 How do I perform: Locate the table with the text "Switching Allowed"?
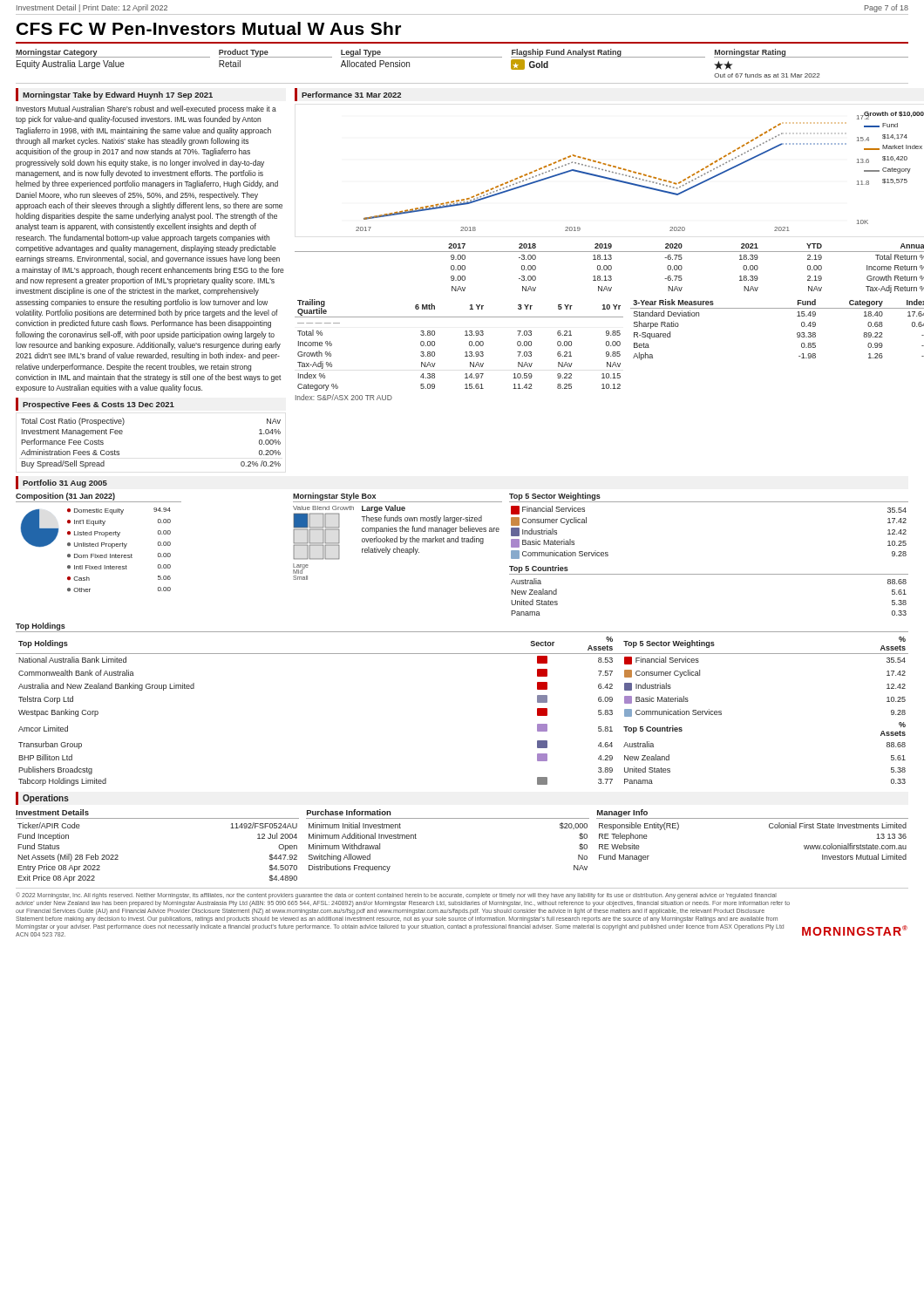click(x=448, y=846)
